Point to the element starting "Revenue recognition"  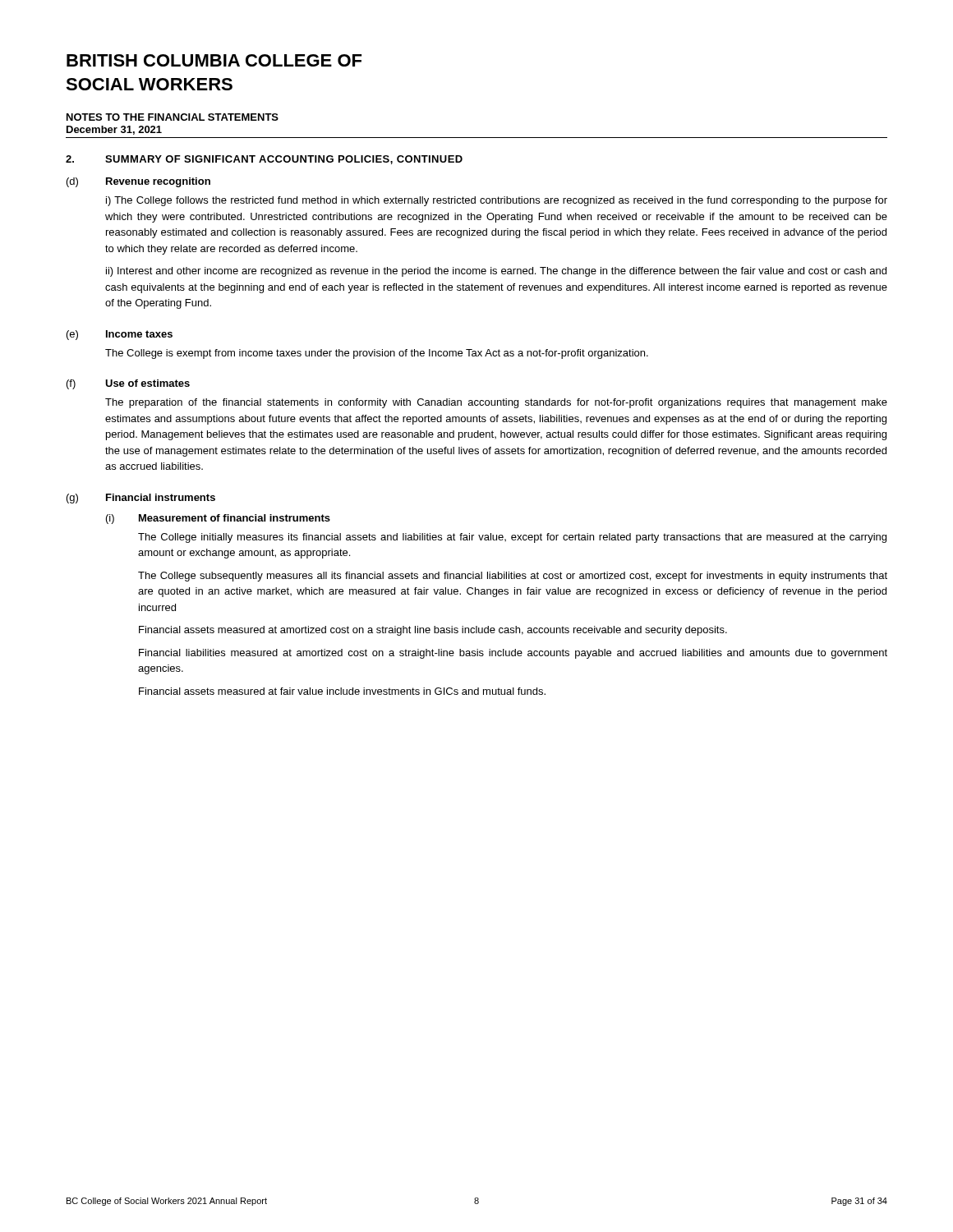(x=158, y=181)
